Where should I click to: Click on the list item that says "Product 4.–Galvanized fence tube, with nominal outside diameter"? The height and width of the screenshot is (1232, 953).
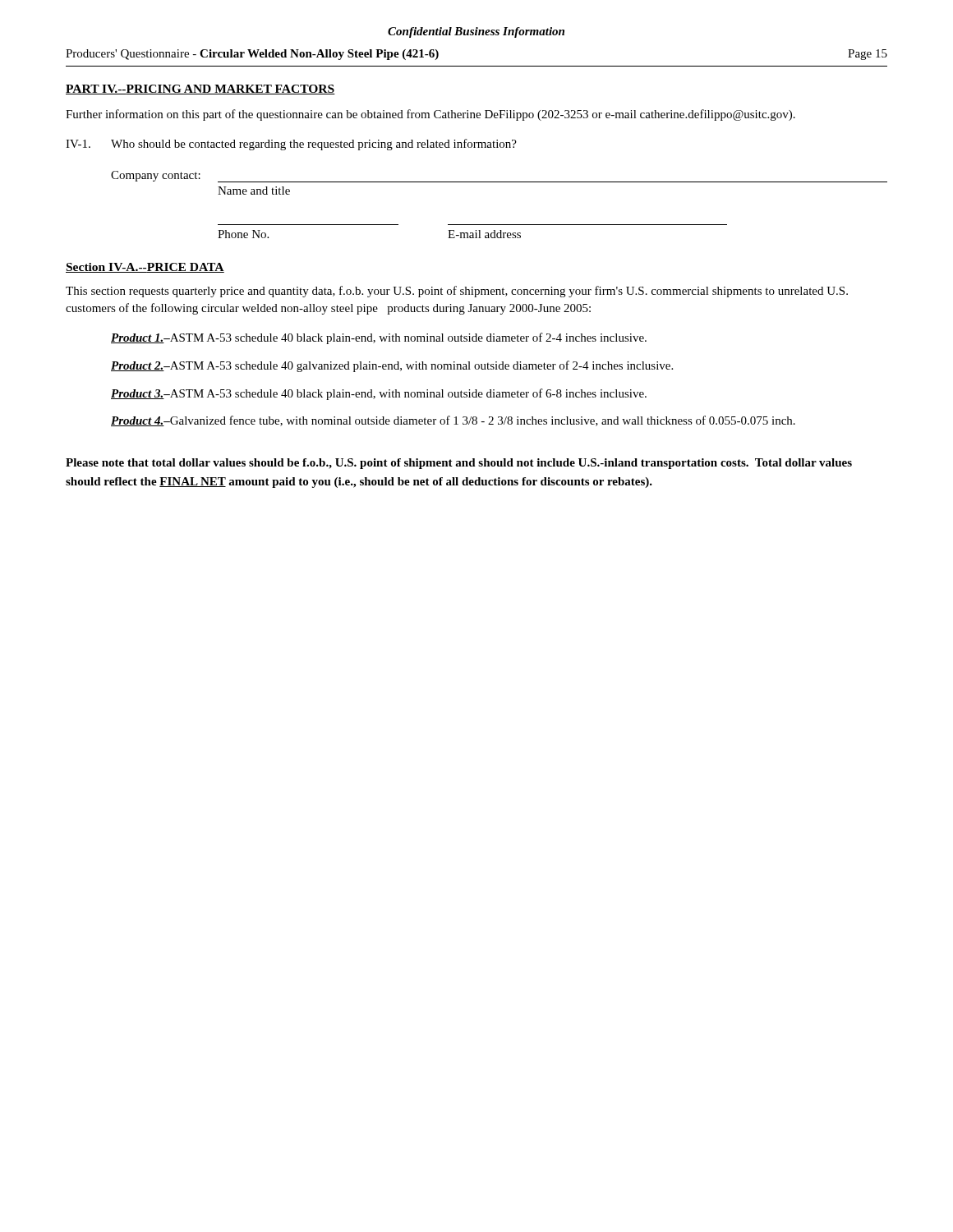pos(453,421)
